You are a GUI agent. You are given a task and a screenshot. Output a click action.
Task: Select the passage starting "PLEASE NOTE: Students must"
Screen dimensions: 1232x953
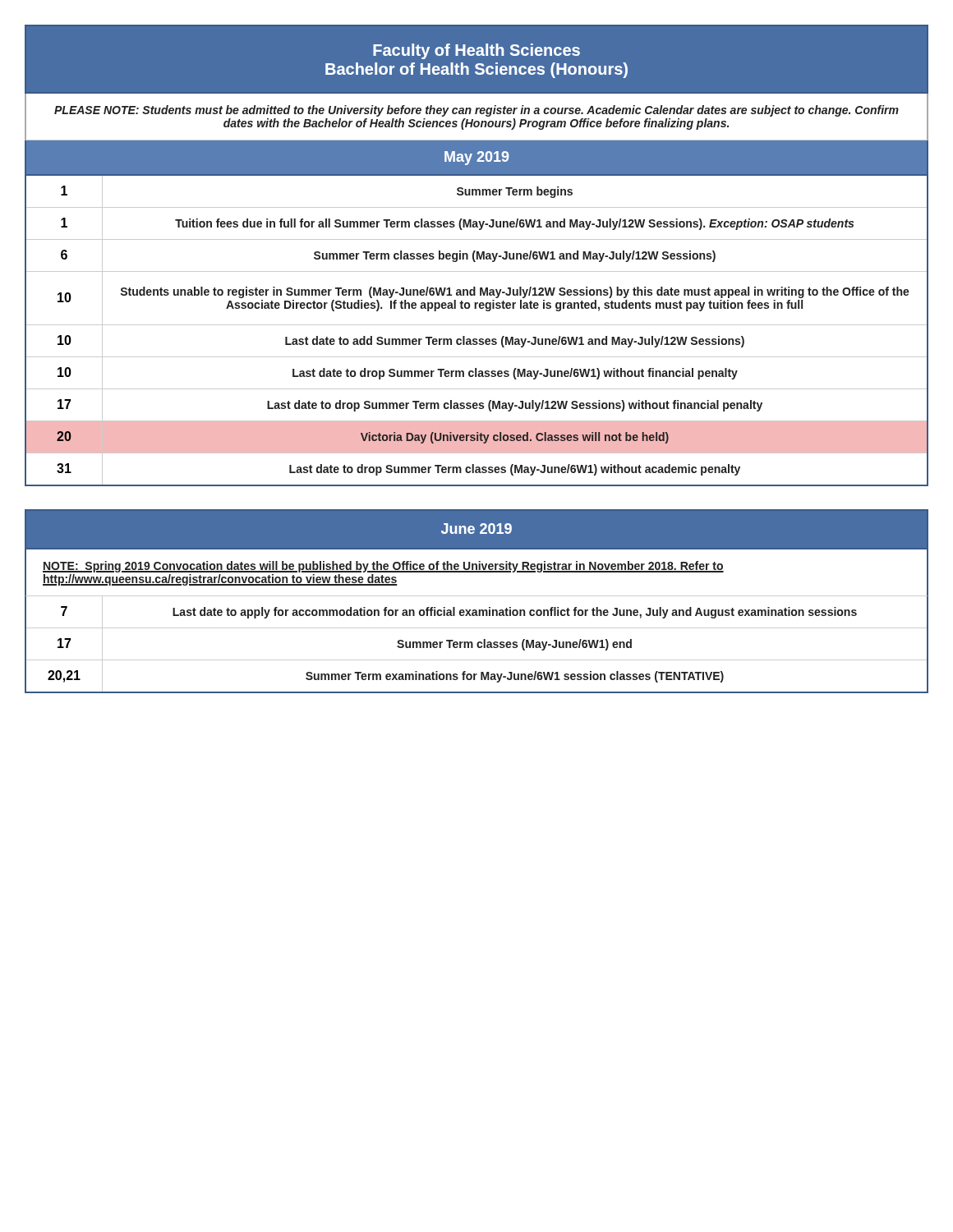(476, 117)
